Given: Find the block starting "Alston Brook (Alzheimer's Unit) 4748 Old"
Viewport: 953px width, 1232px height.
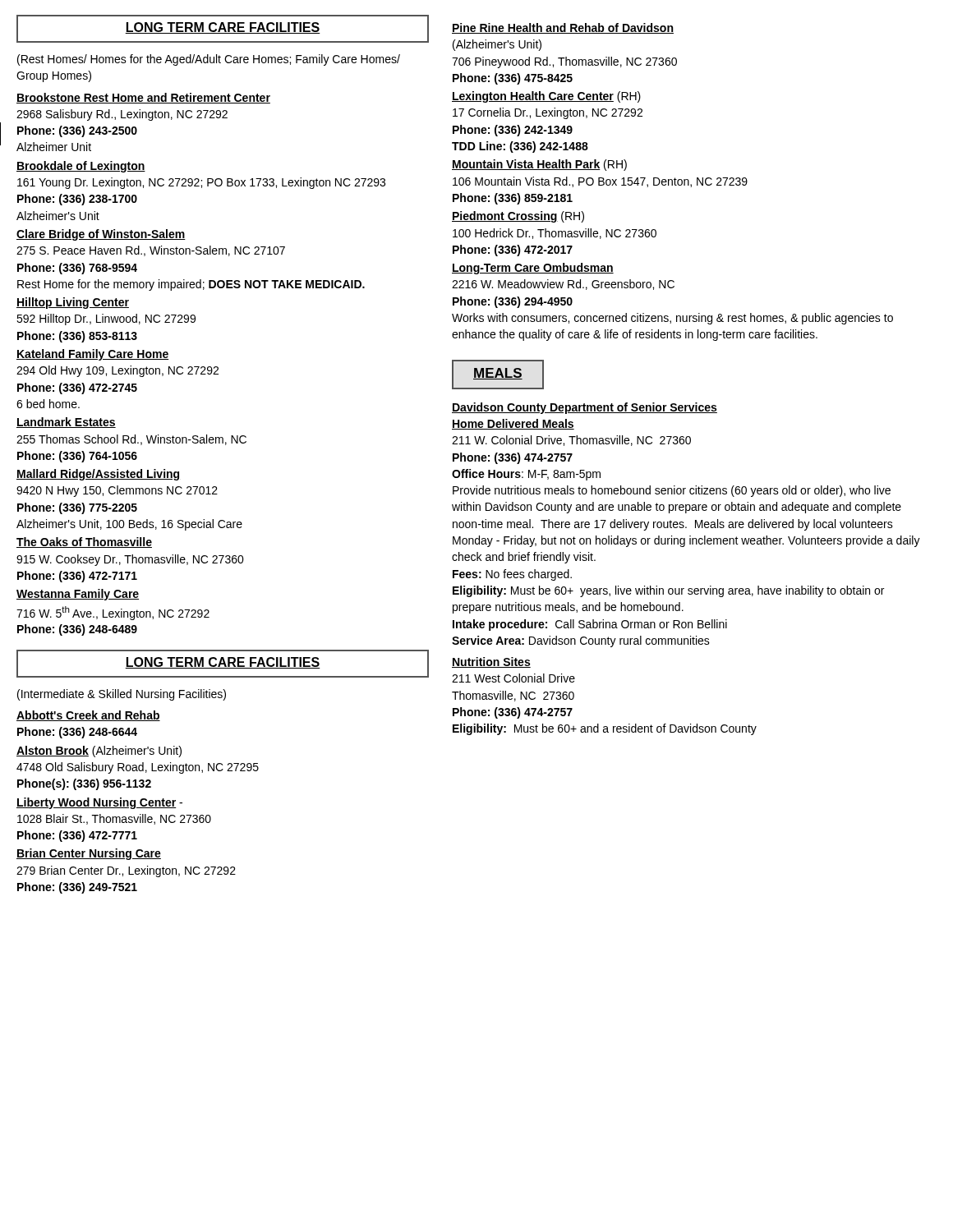Looking at the screenshot, I should tap(138, 767).
